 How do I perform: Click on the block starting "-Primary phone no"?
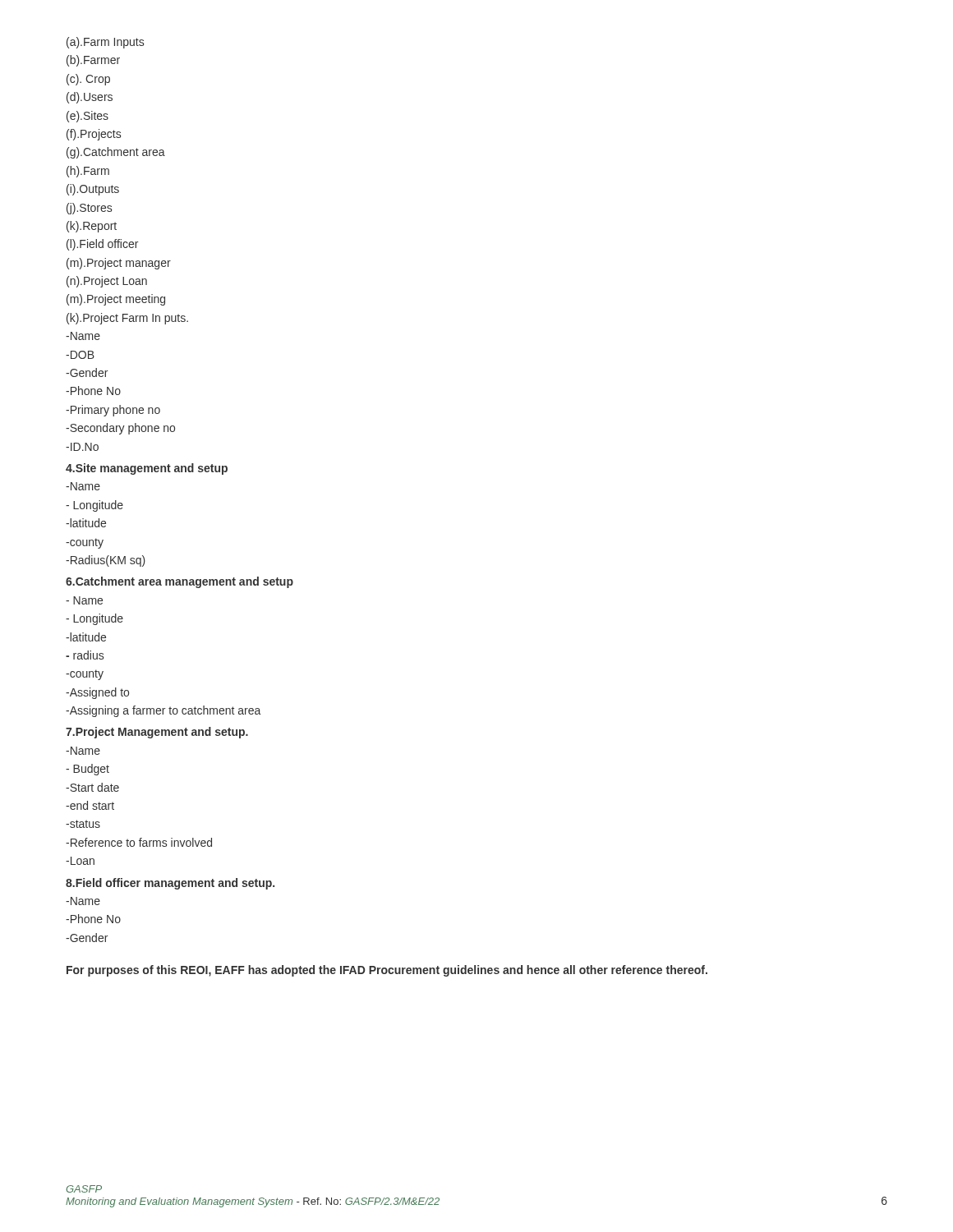click(x=113, y=410)
